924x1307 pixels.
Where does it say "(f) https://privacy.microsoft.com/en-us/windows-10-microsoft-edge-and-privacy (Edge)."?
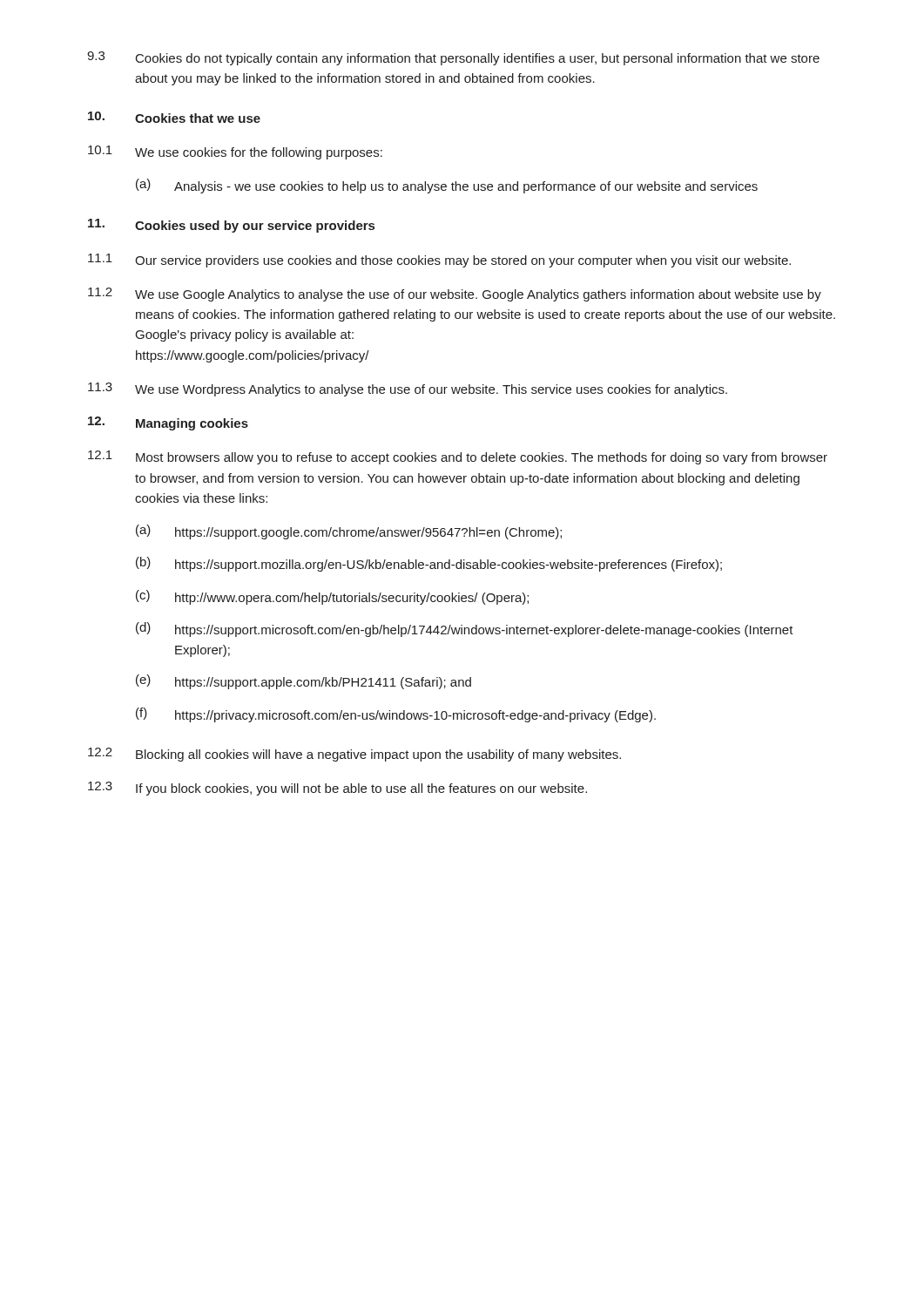(x=486, y=715)
